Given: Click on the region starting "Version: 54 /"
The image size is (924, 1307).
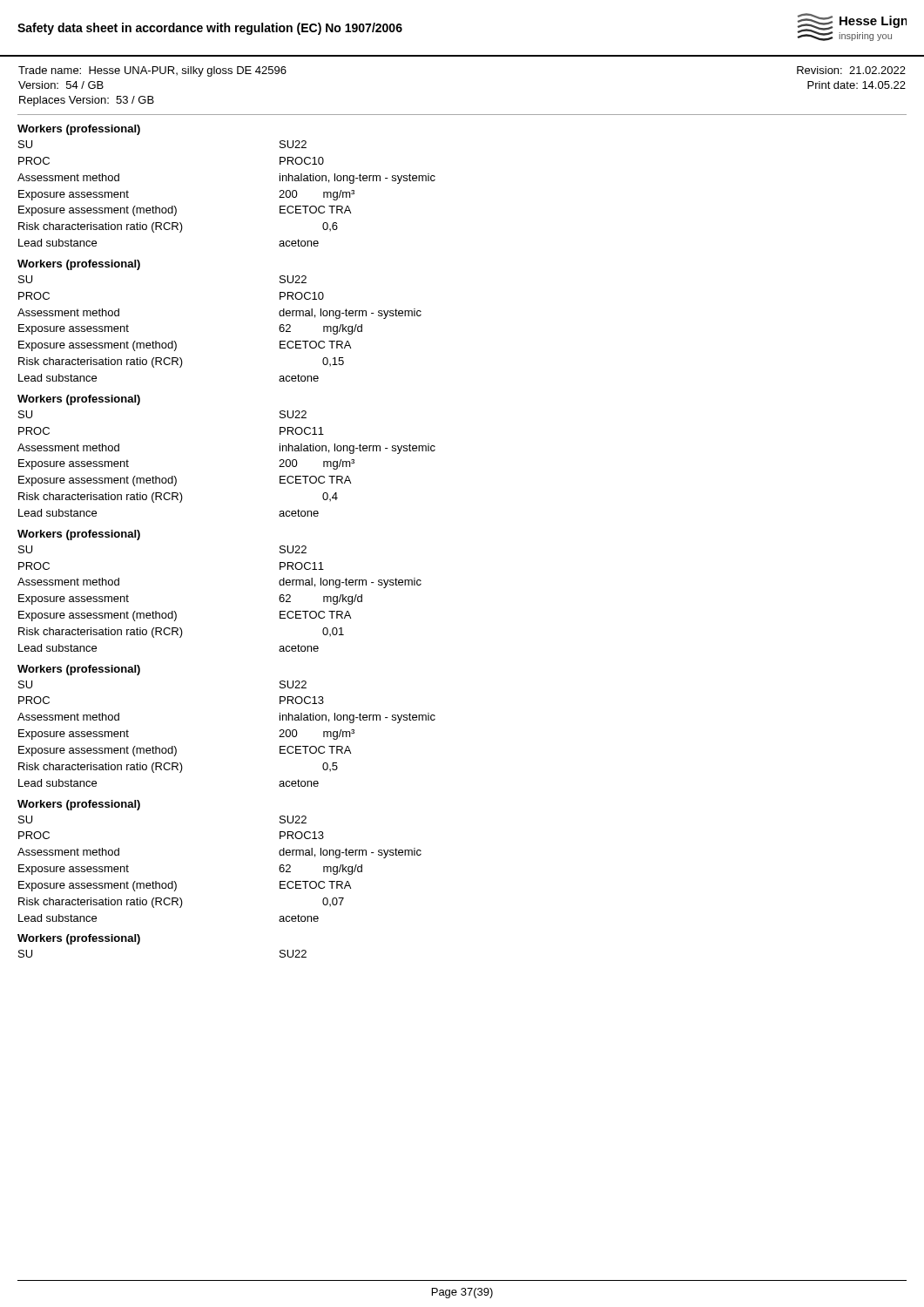Looking at the screenshot, I should click(61, 85).
